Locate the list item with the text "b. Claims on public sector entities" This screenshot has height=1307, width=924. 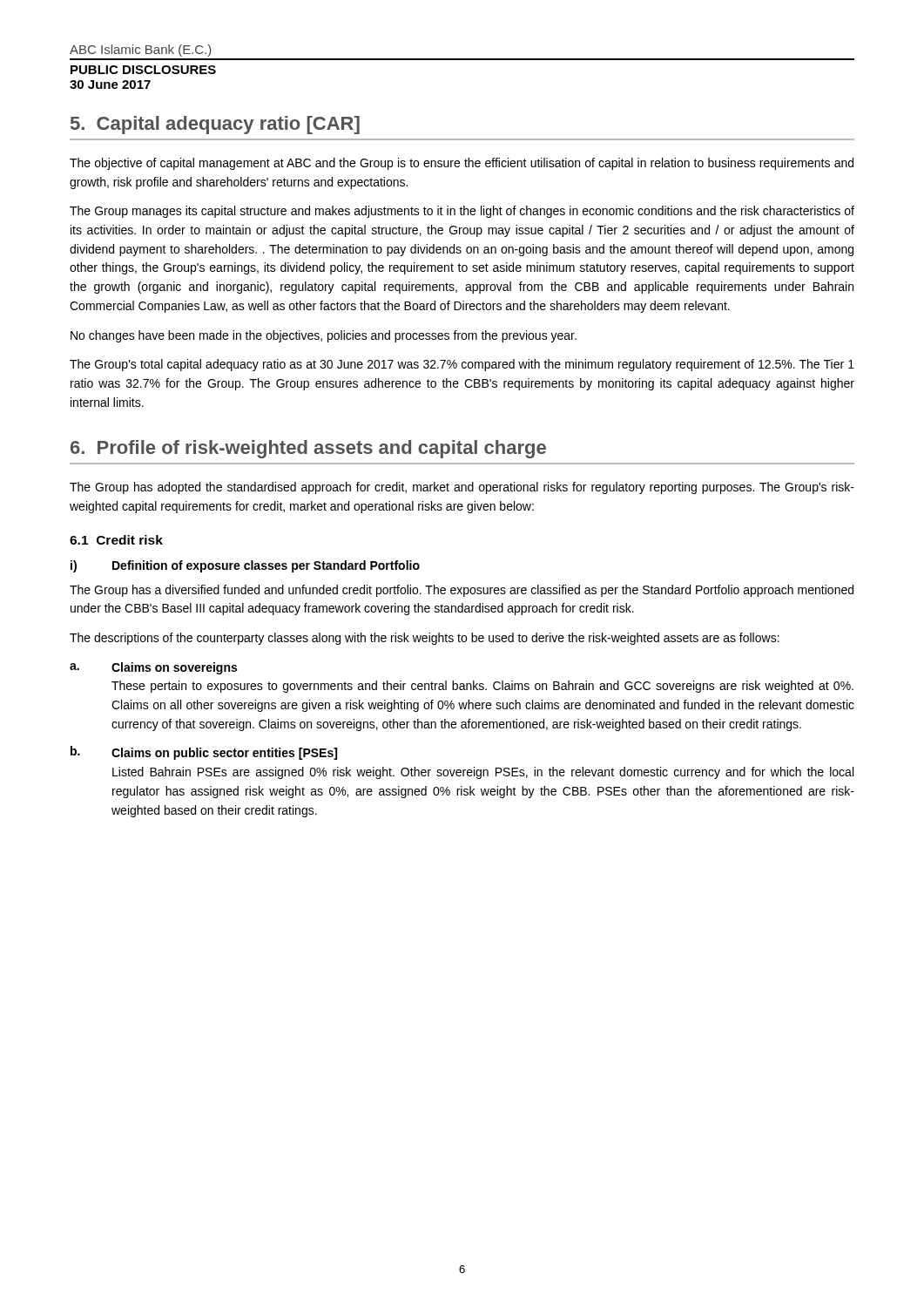tap(462, 782)
